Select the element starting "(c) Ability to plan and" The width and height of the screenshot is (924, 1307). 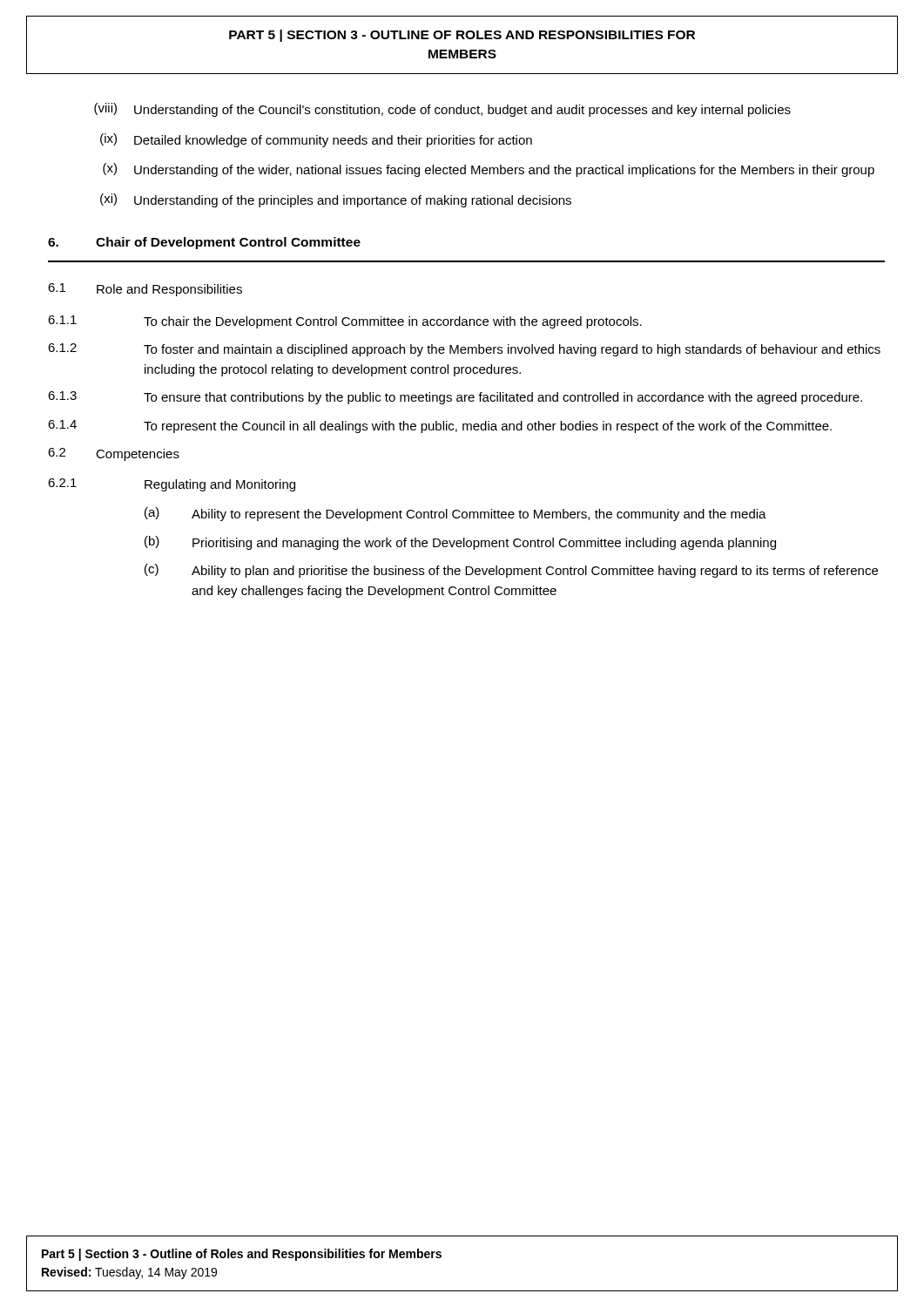pyautogui.click(x=466, y=581)
